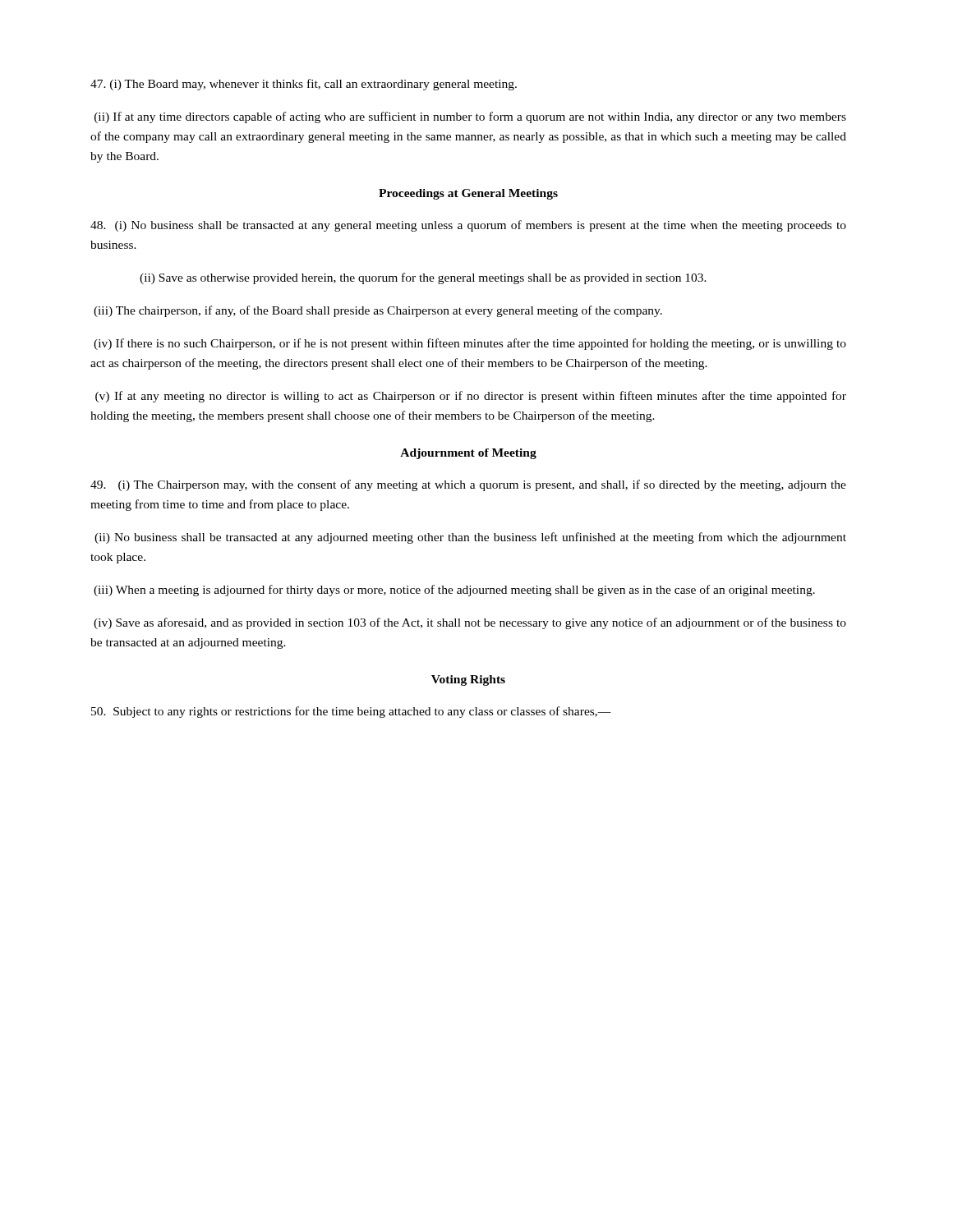Viewport: 953px width, 1232px height.
Task: Click on the section header that reads "Adjournment of Meeting"
Action: pyautogui.click(x=468, y=452)
